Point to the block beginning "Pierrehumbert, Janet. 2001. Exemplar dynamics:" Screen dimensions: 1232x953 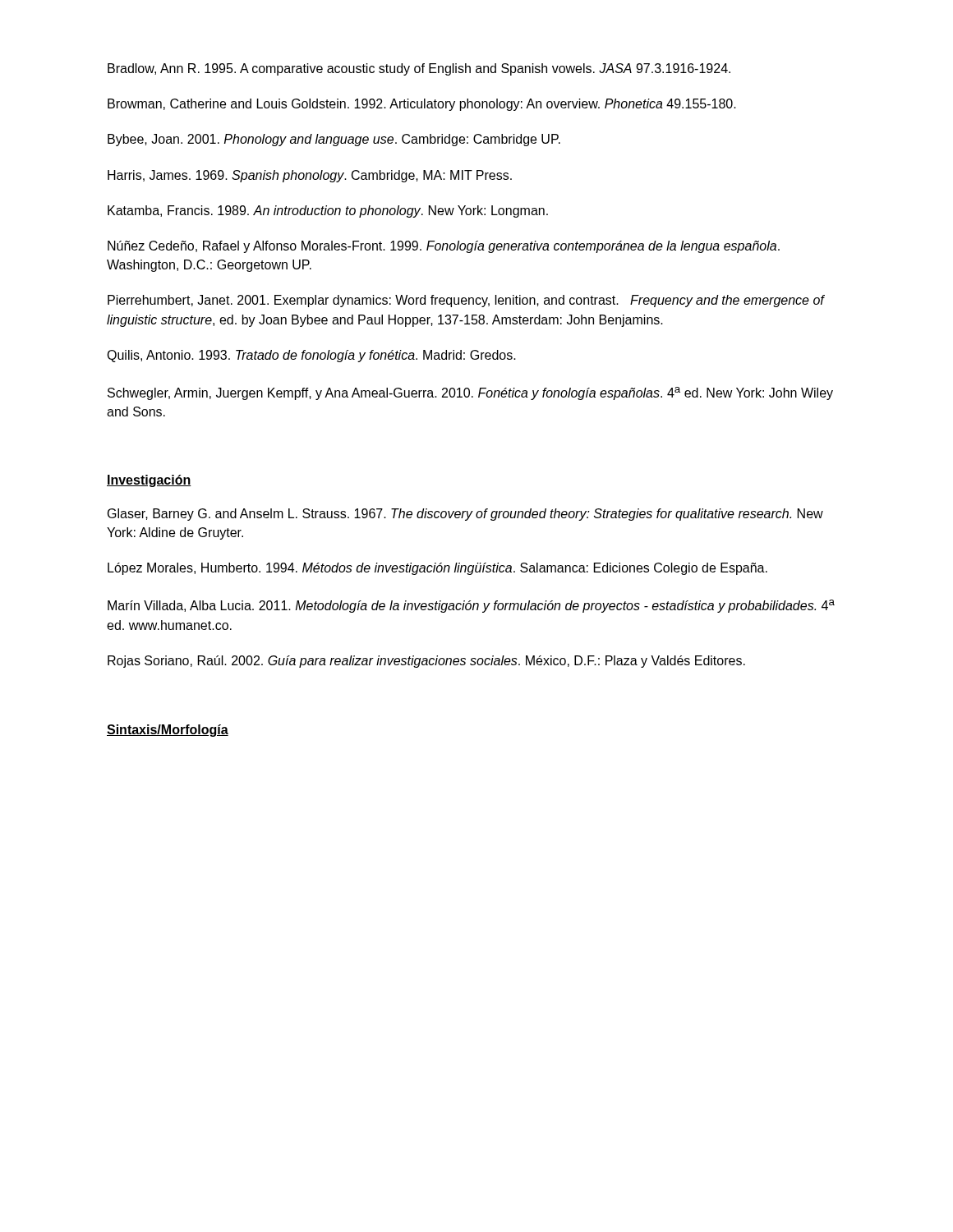[x=465, y=310]
